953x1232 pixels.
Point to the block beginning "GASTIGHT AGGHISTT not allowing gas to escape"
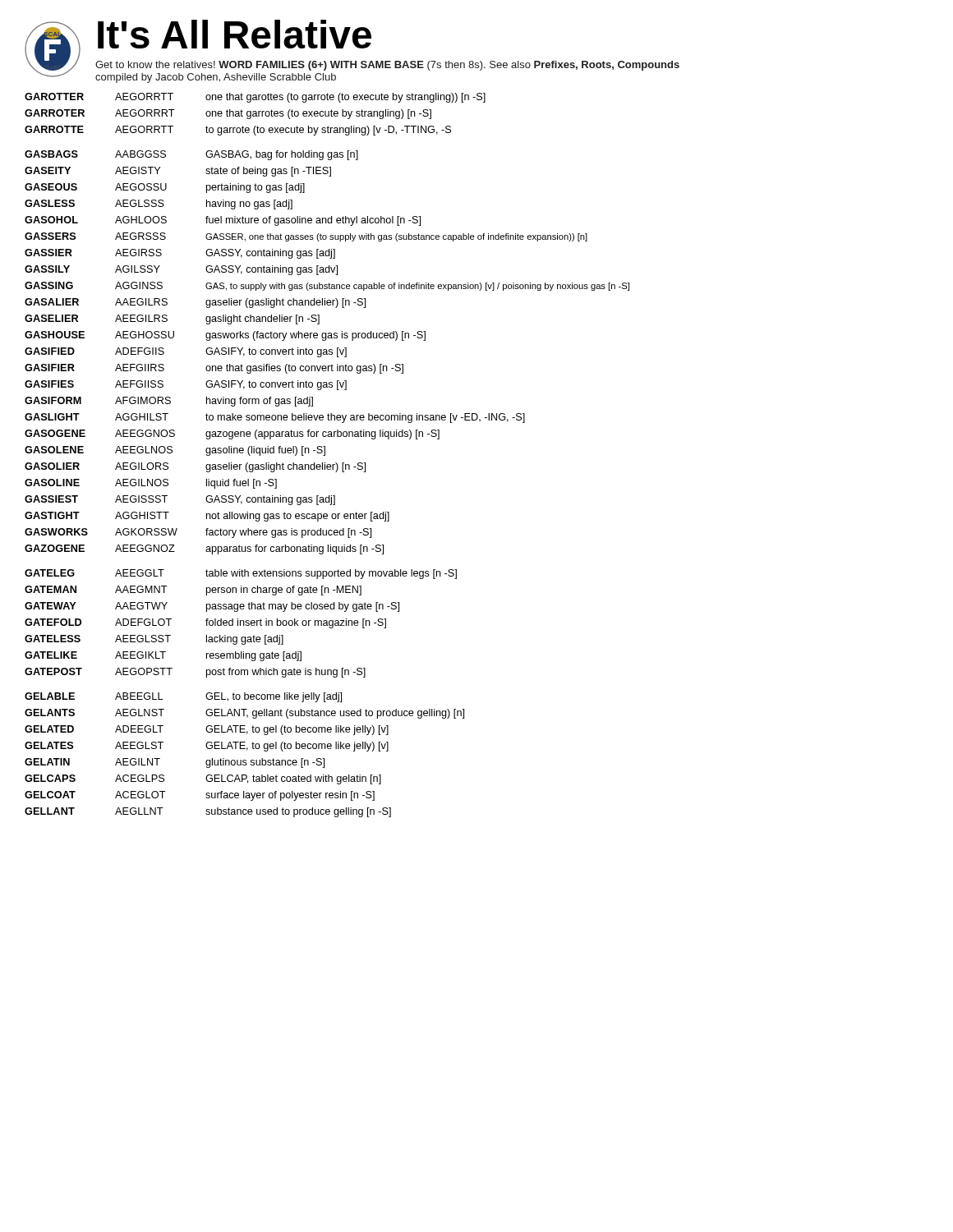pyautogui.click(x=207, y=517)
